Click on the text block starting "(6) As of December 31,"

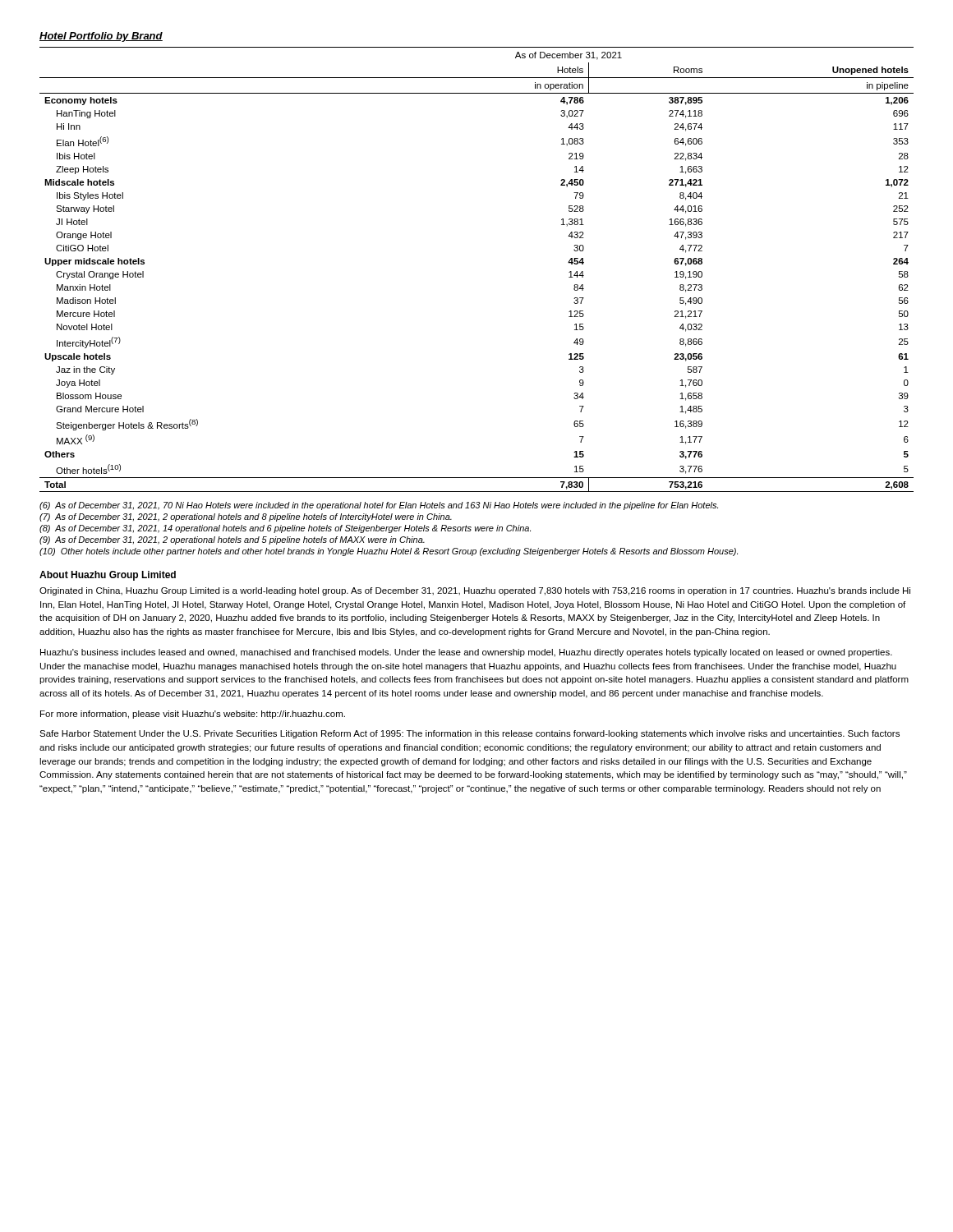476,528
